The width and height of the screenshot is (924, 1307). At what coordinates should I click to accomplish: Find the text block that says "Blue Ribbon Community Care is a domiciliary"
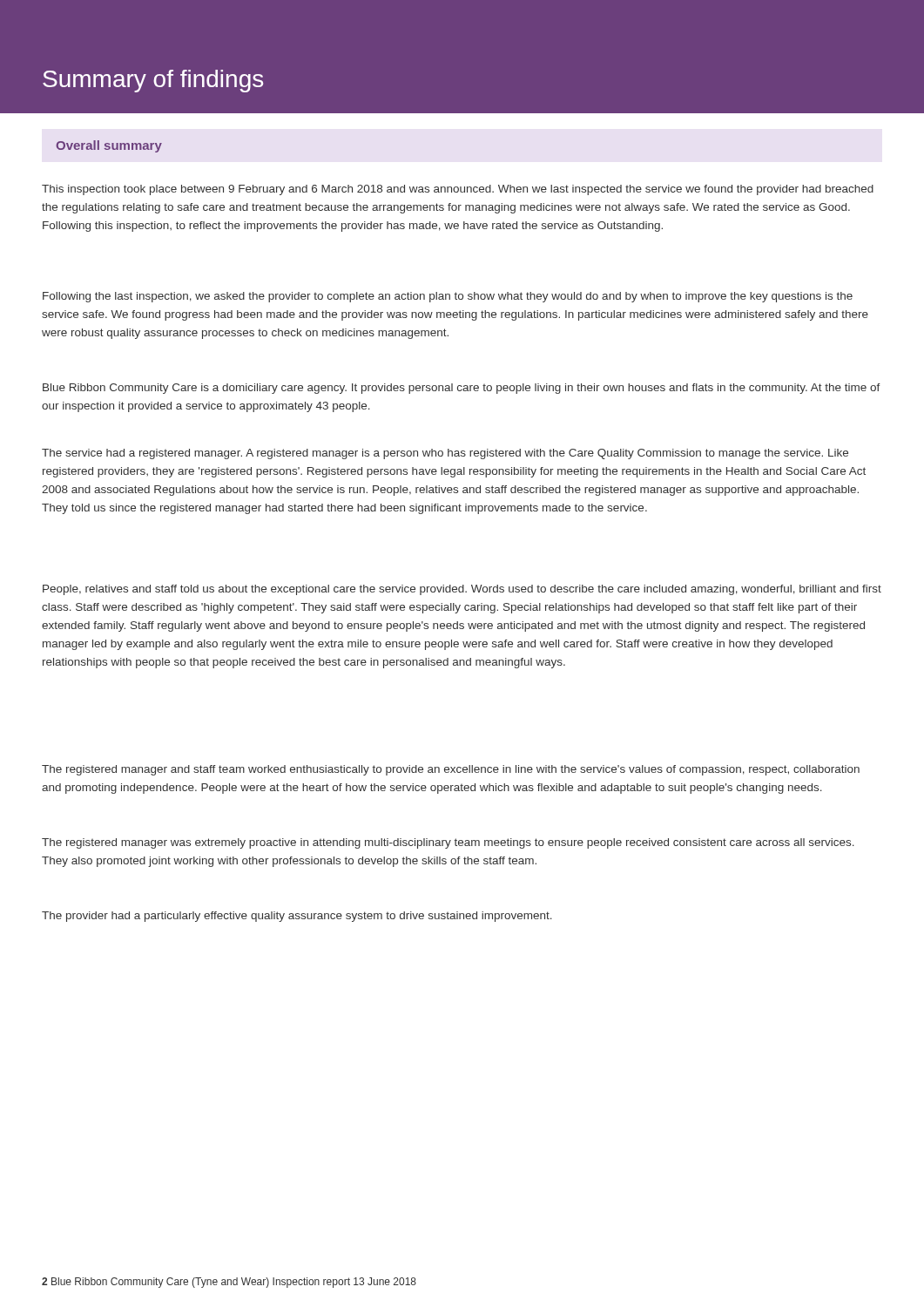point(461,396)
